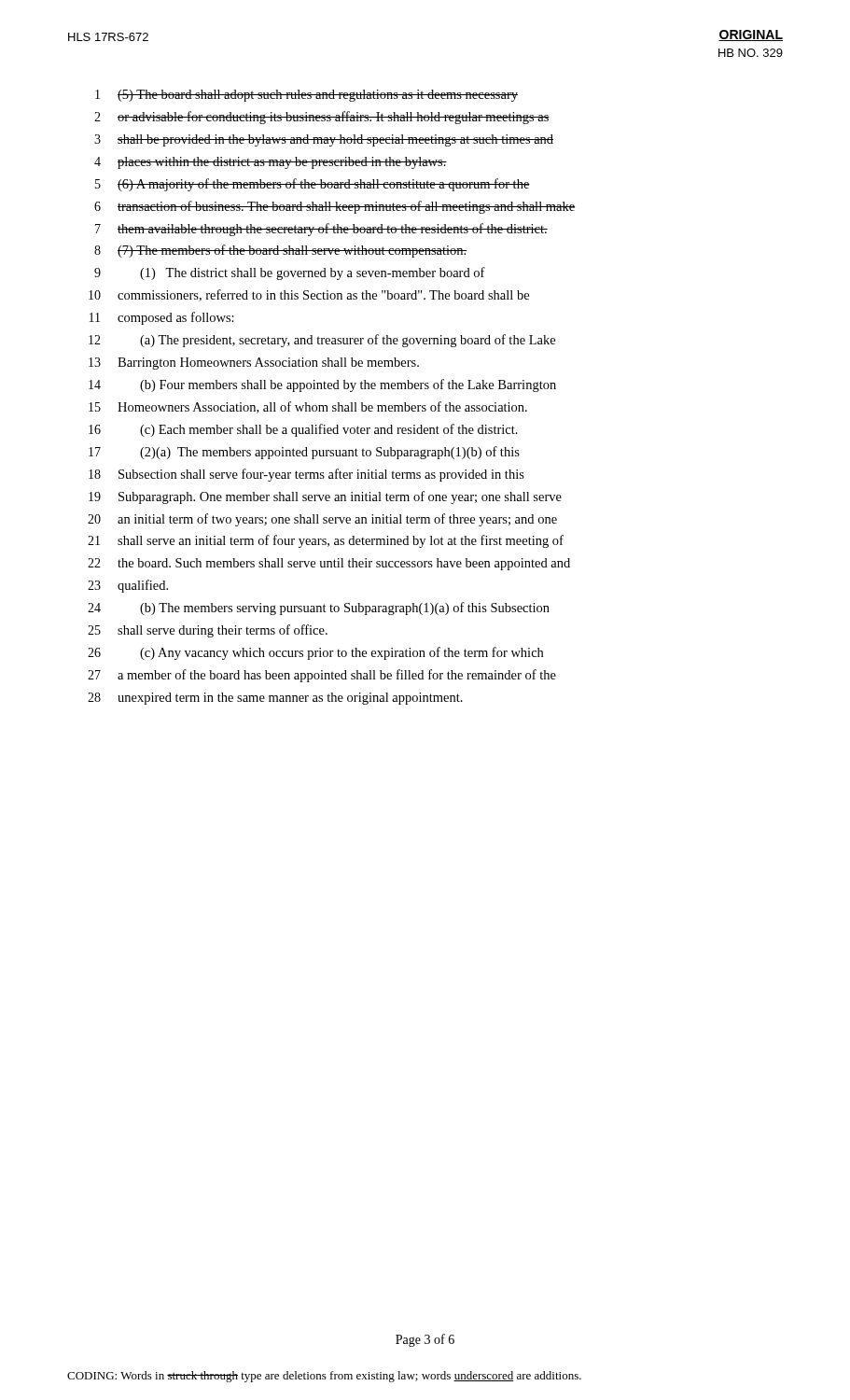Locate the block of text that opens with "9 (1) The district shall"
This screenshot has width=850, height=1400.
pos(425,274)
